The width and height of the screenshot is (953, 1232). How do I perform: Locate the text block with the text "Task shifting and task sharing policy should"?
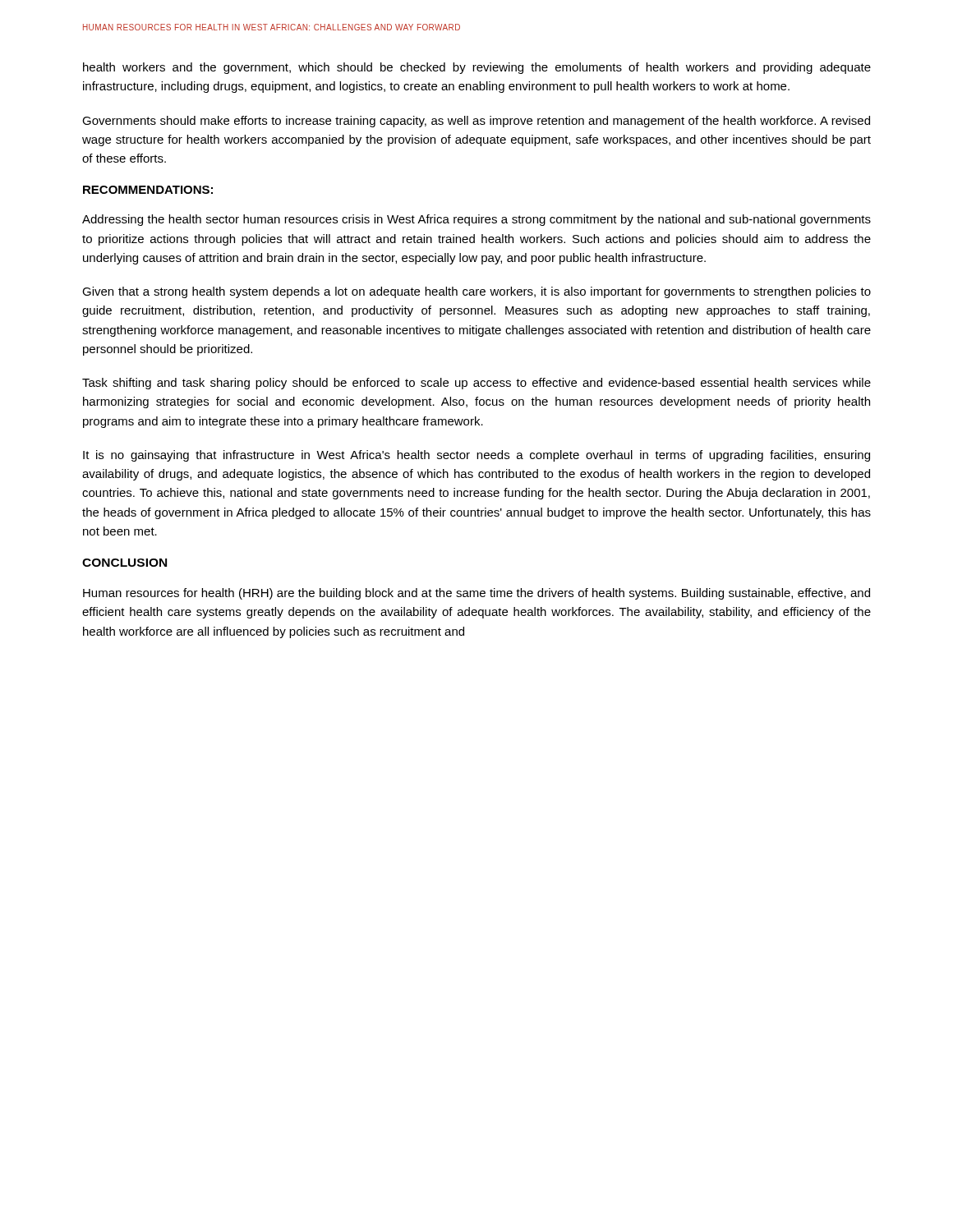pos(476,401)
